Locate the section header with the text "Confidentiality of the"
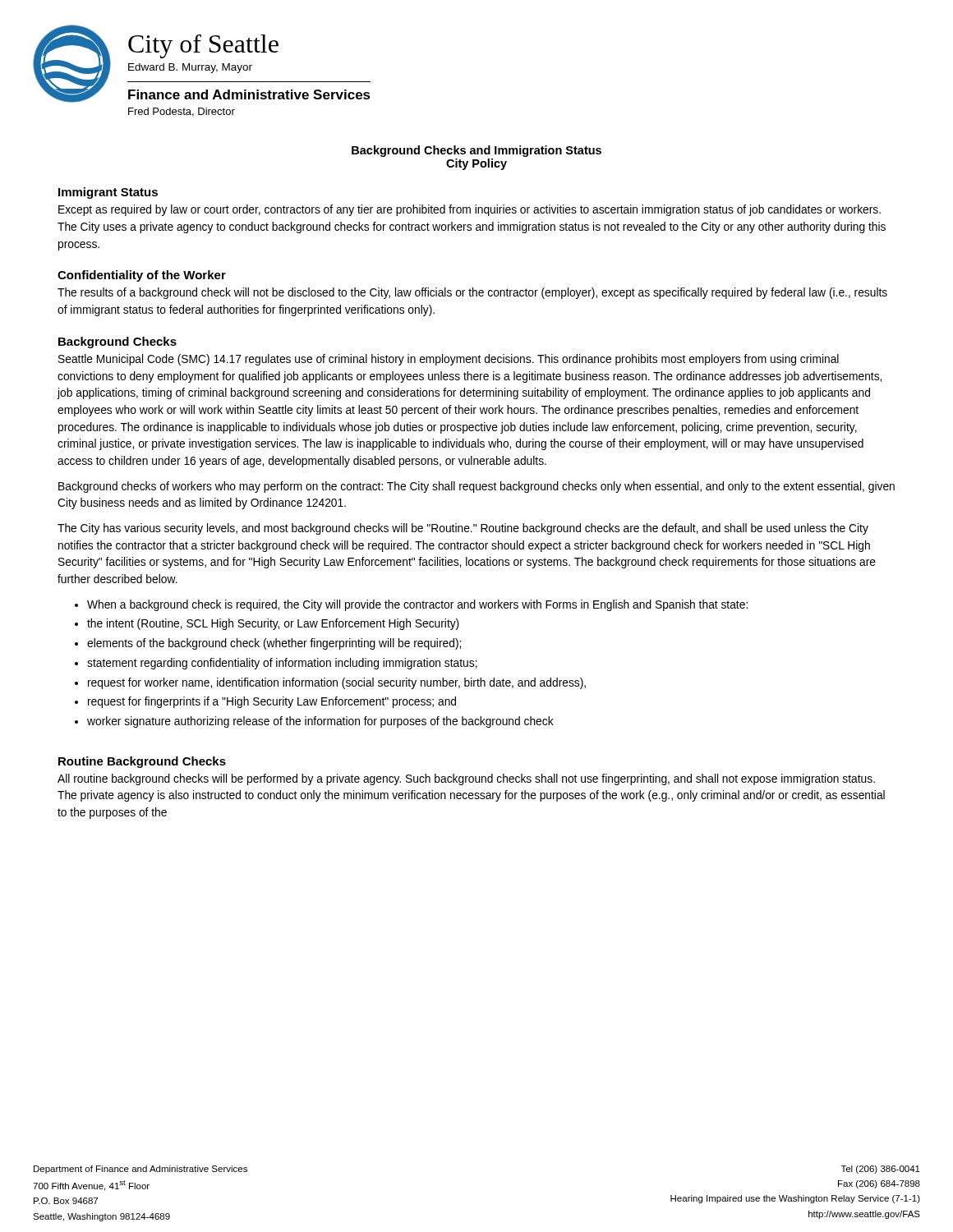Viewport: 953px width, 1232px height. pos(142,276)
